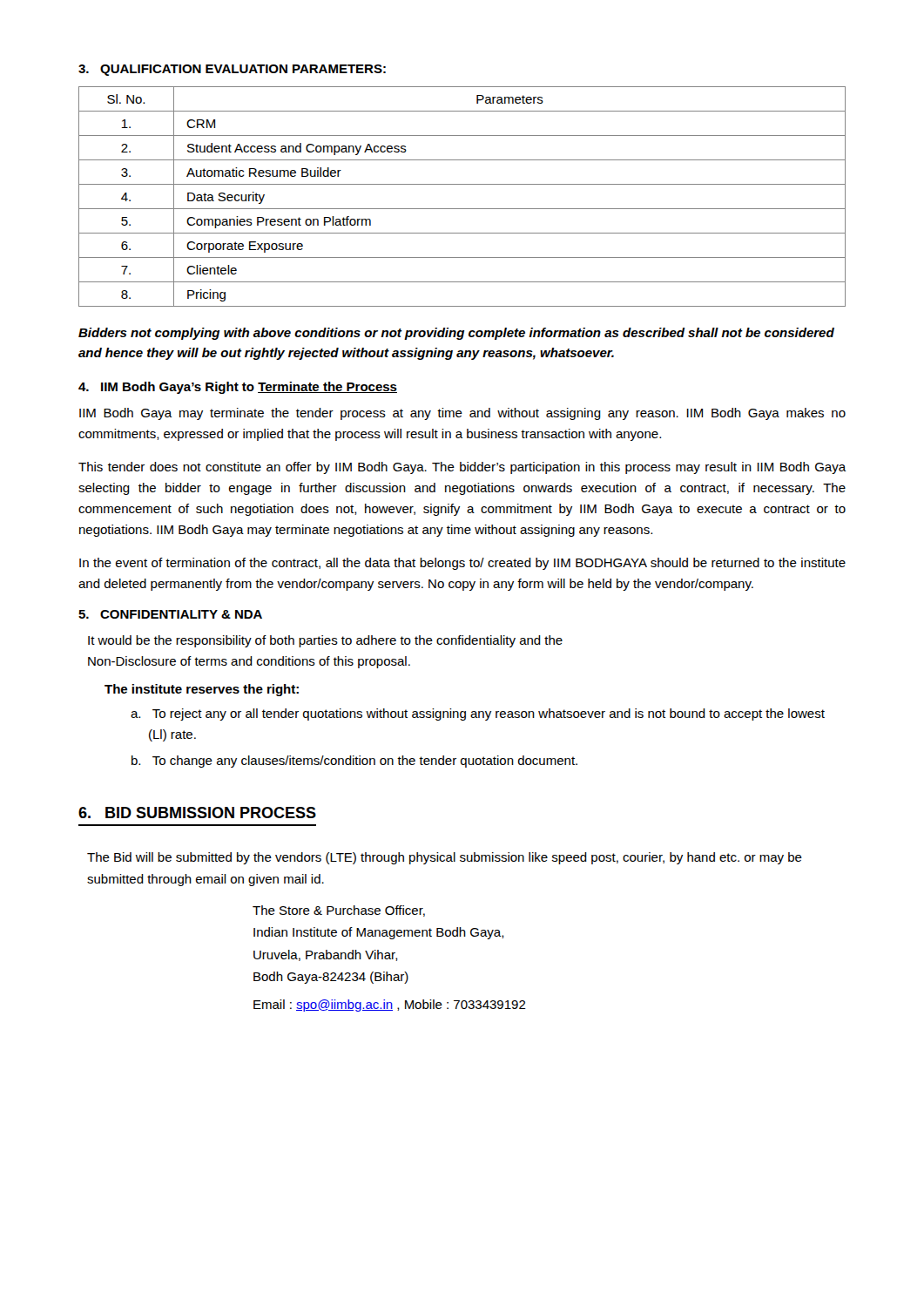Point to the region starting "4. IIM Bodh Gaya’s Right"

pos(238,386)
